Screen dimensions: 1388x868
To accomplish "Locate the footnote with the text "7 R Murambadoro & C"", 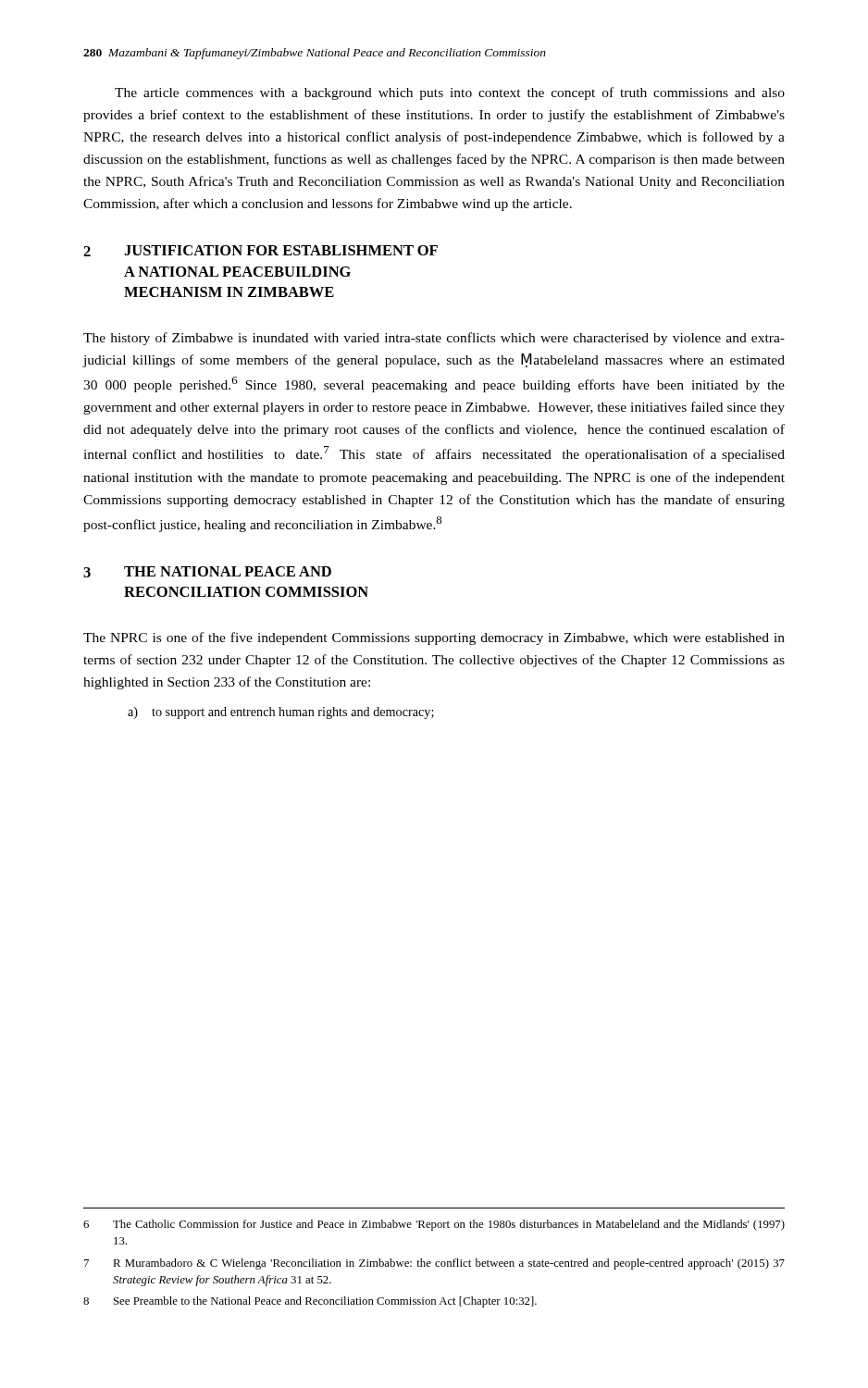I will coord(434,1271).
